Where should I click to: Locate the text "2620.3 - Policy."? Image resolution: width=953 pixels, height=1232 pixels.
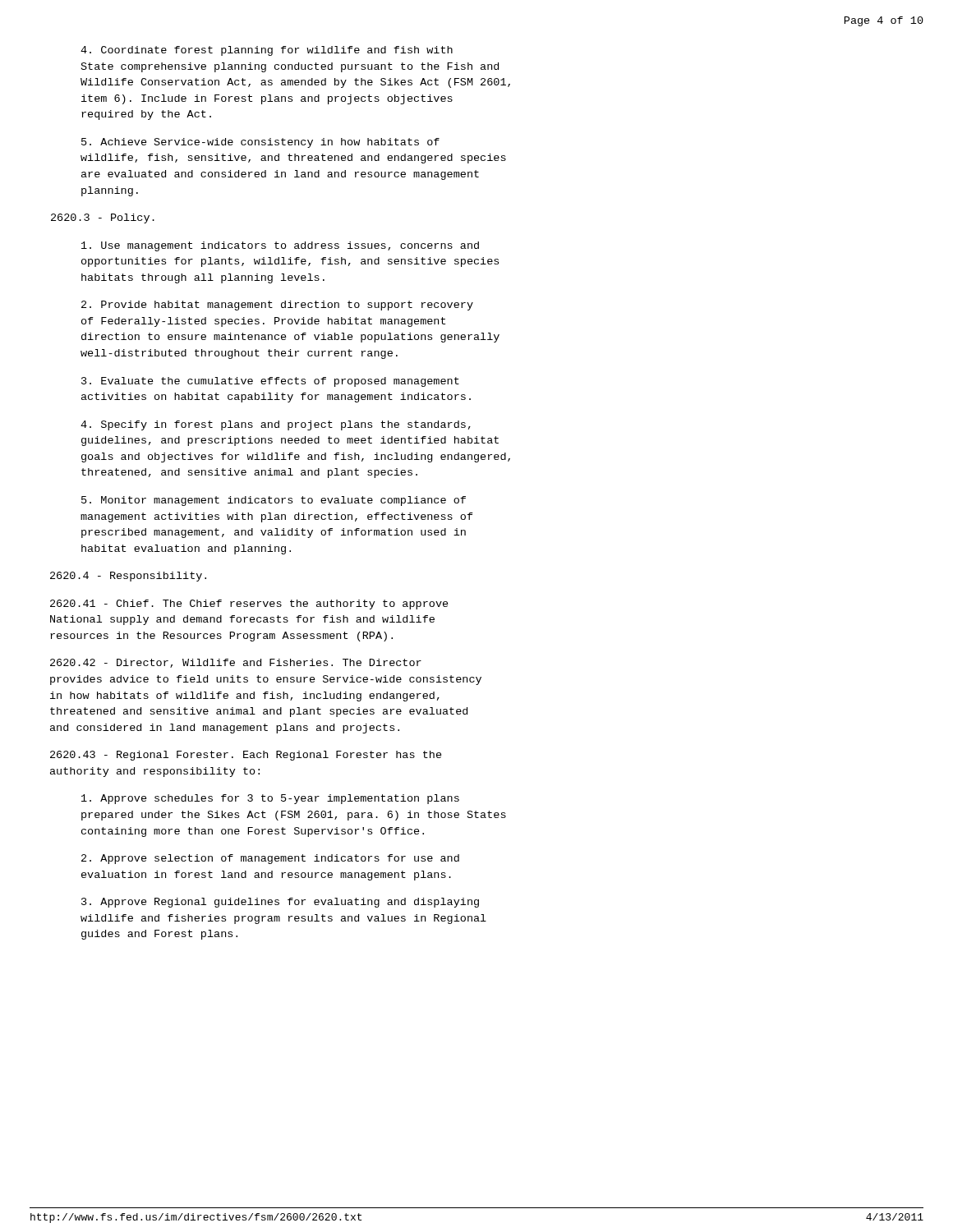103,218
